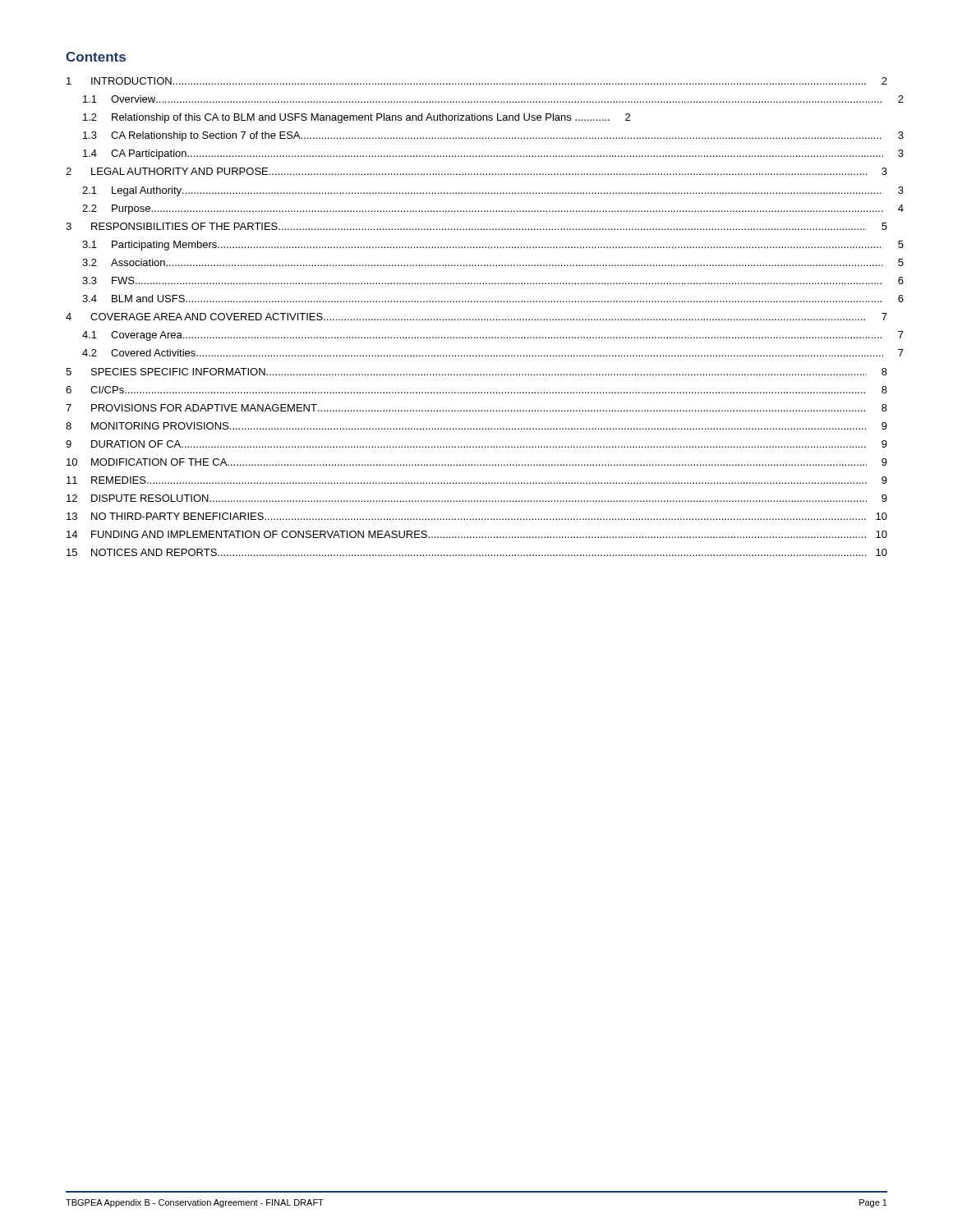953x1232 pixels.
Task: Point to the text starting "7 PROVISIONS FOR ADAPTIVE MANAGEMENT 8"
Action: coord(476,408)
